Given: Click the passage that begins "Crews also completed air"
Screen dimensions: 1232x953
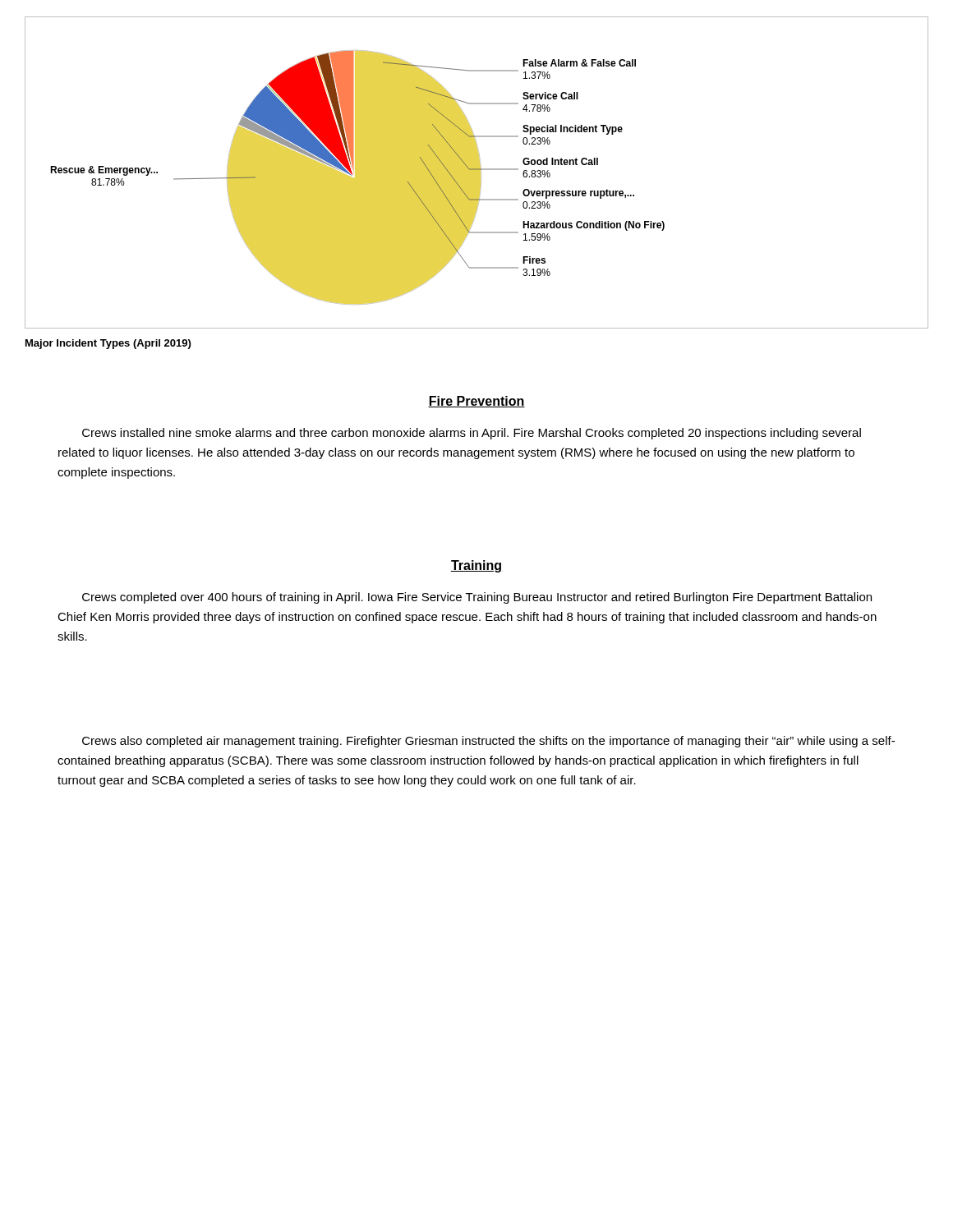Looking at the screenshot, I should 476,760.
